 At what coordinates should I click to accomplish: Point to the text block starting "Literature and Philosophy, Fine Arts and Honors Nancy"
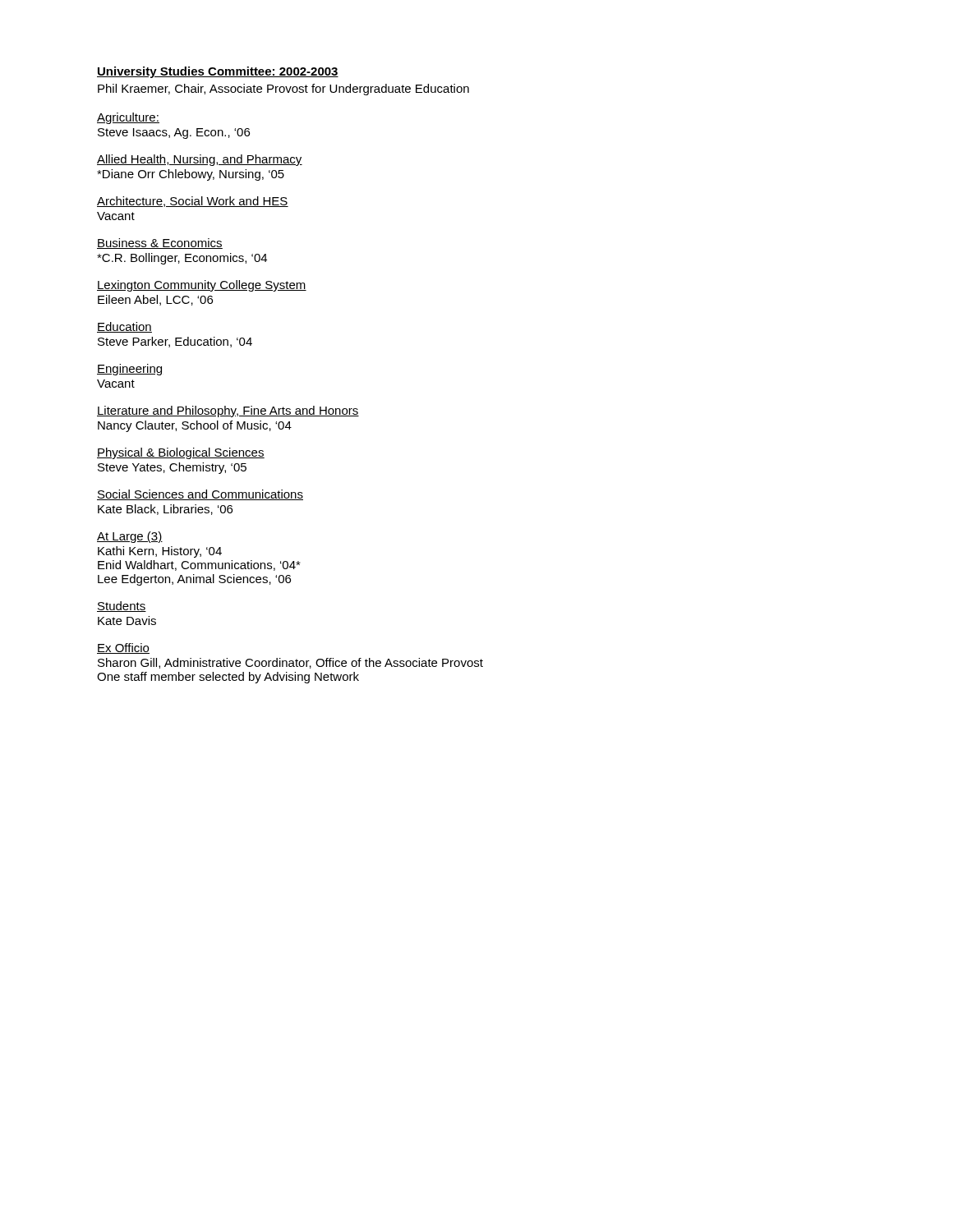pyautogui.click(x=228, y=411)
